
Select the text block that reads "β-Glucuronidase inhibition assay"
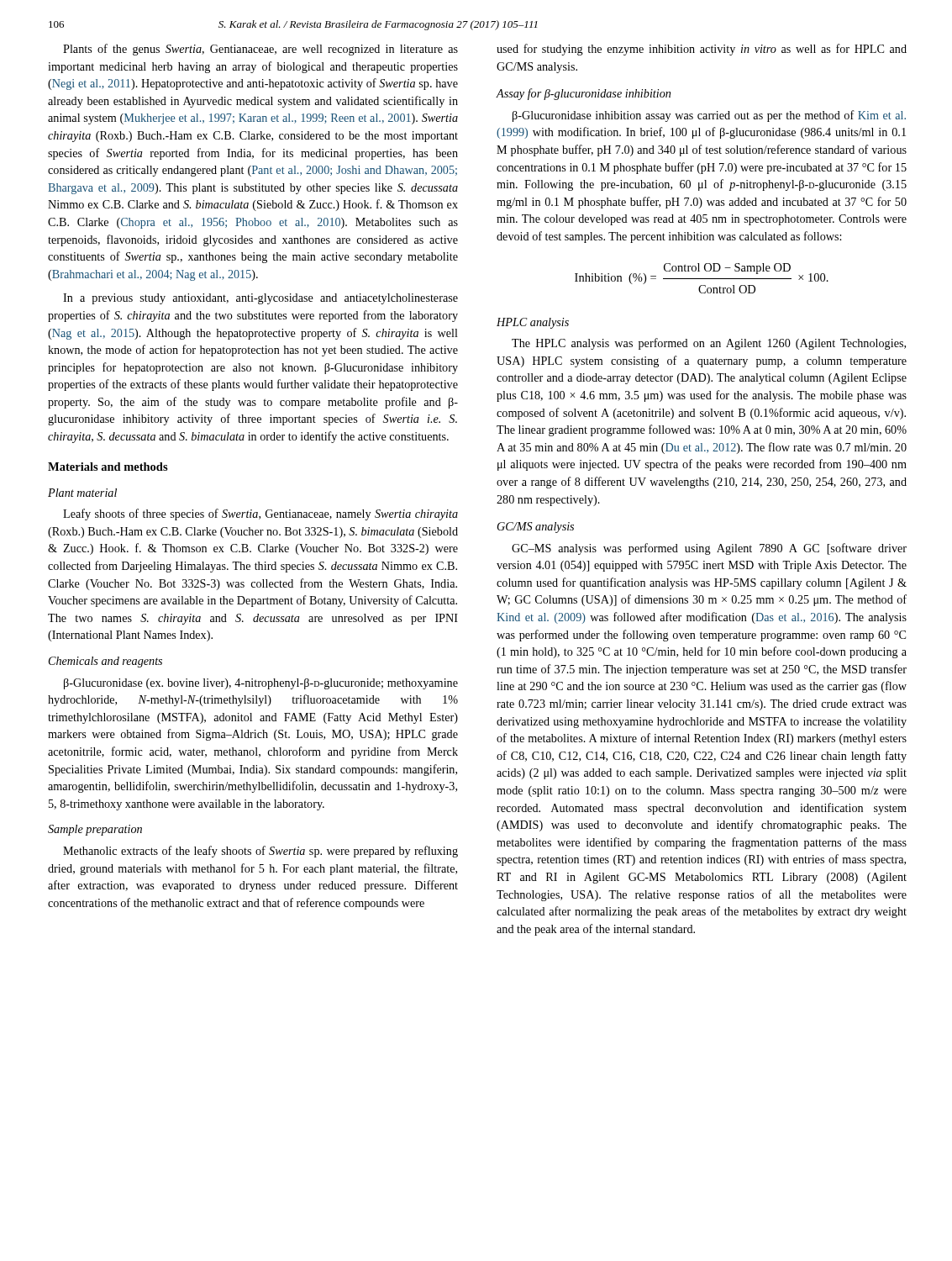tap(702, 176)
